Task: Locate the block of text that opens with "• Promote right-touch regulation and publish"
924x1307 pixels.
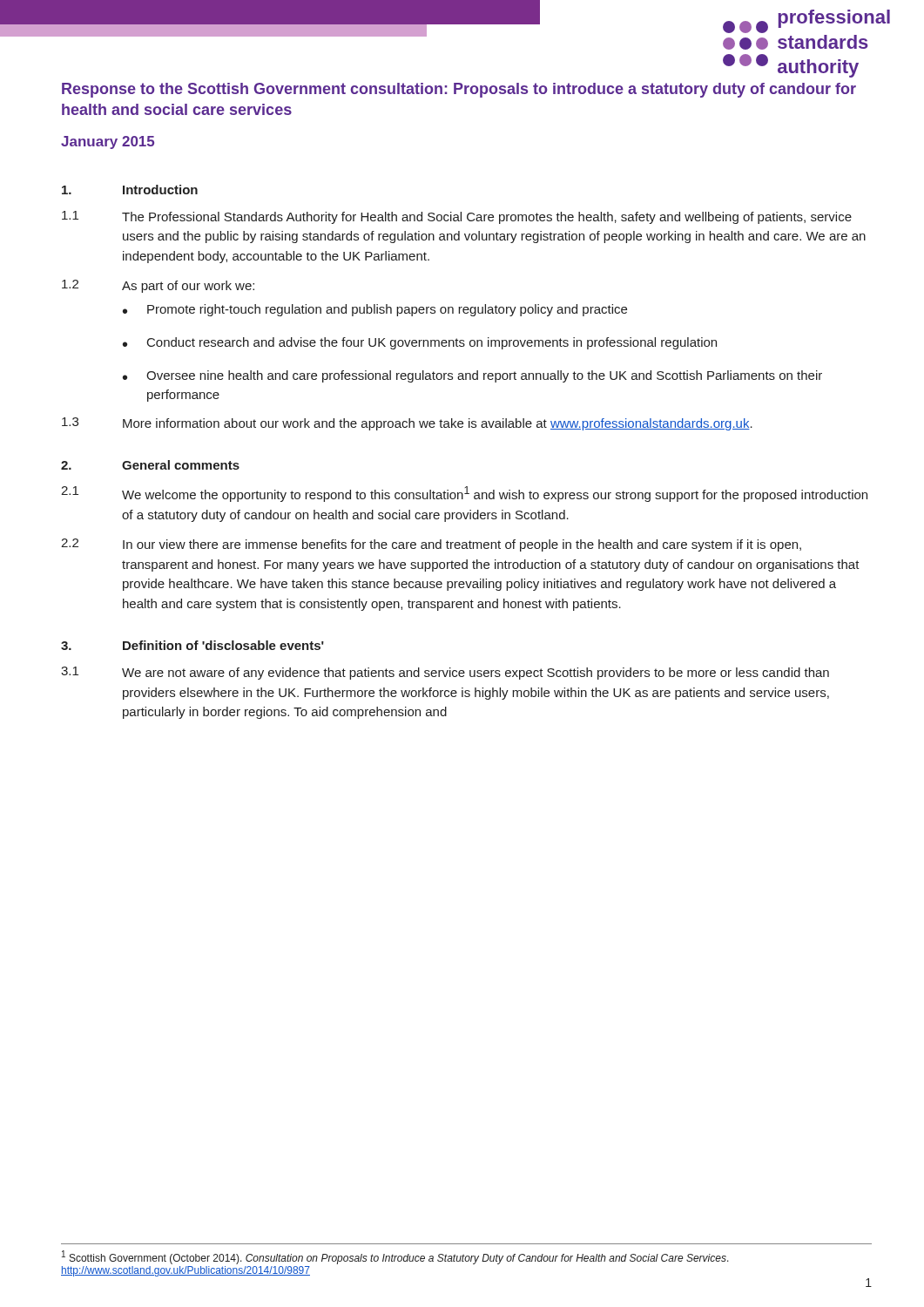Action: coord(375,312)
